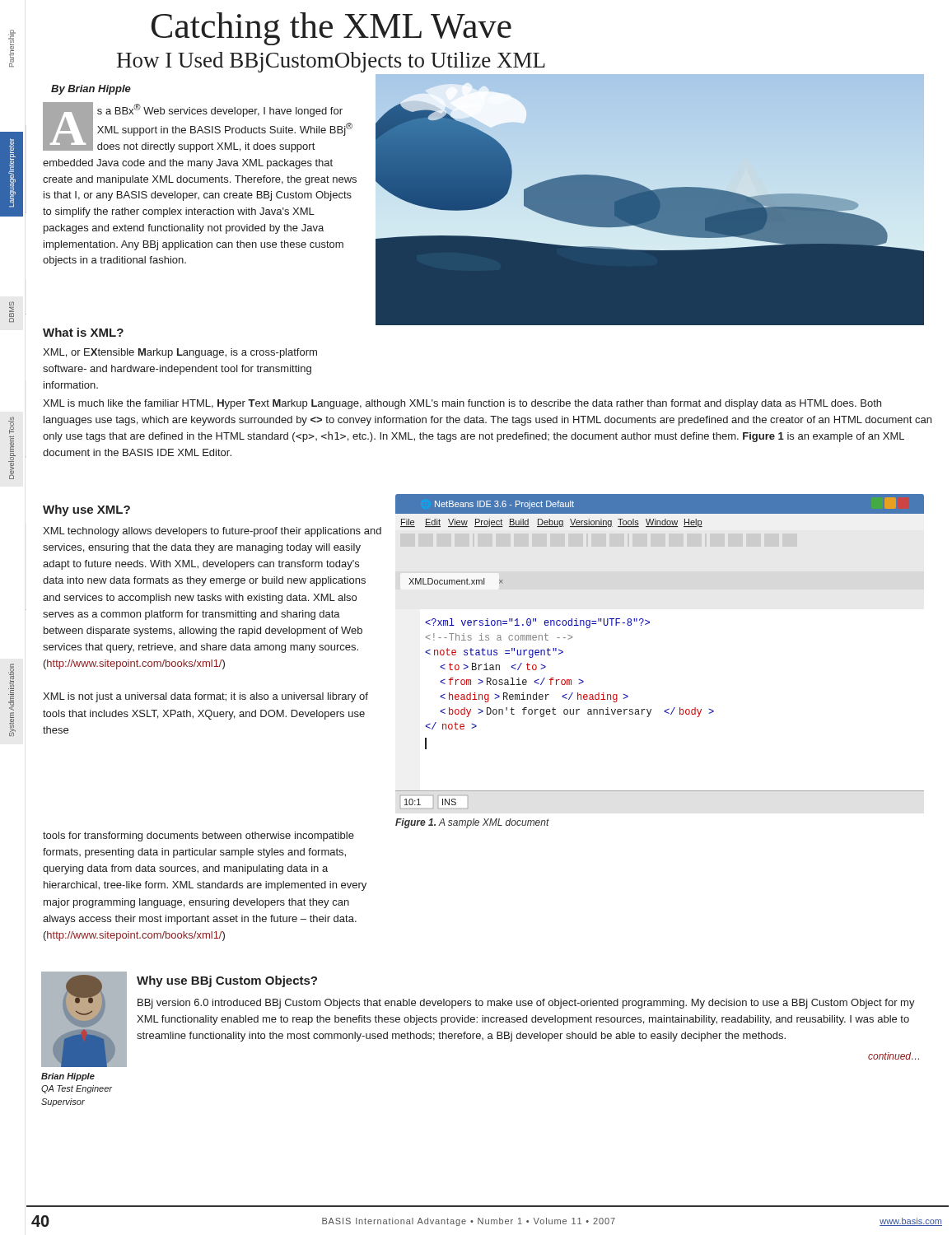Select the text block containing "A s a BBx® Web services"

click(200, 183)
